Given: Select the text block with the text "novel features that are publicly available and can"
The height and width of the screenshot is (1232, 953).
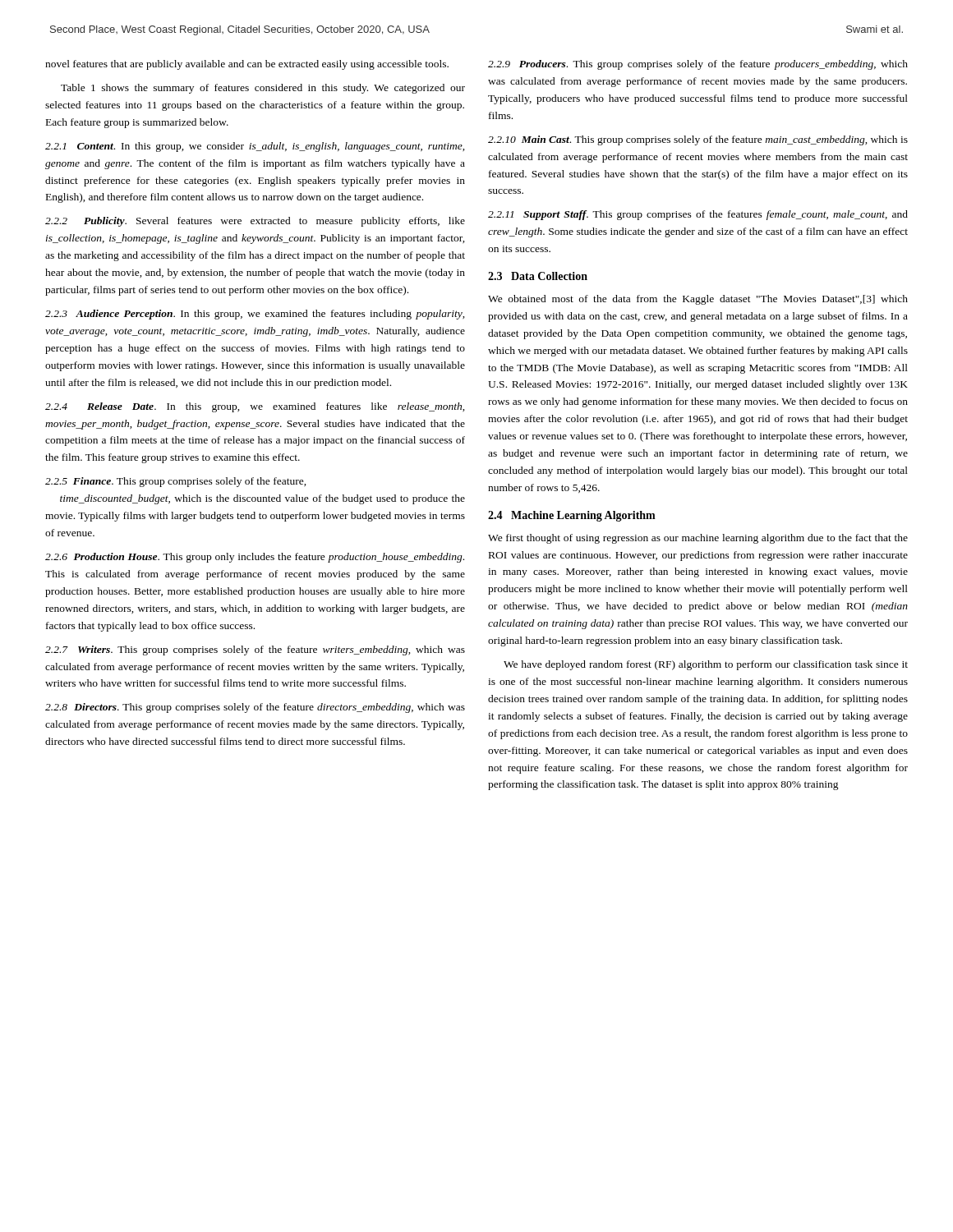Looking at the screenshot, I should 255,94.
